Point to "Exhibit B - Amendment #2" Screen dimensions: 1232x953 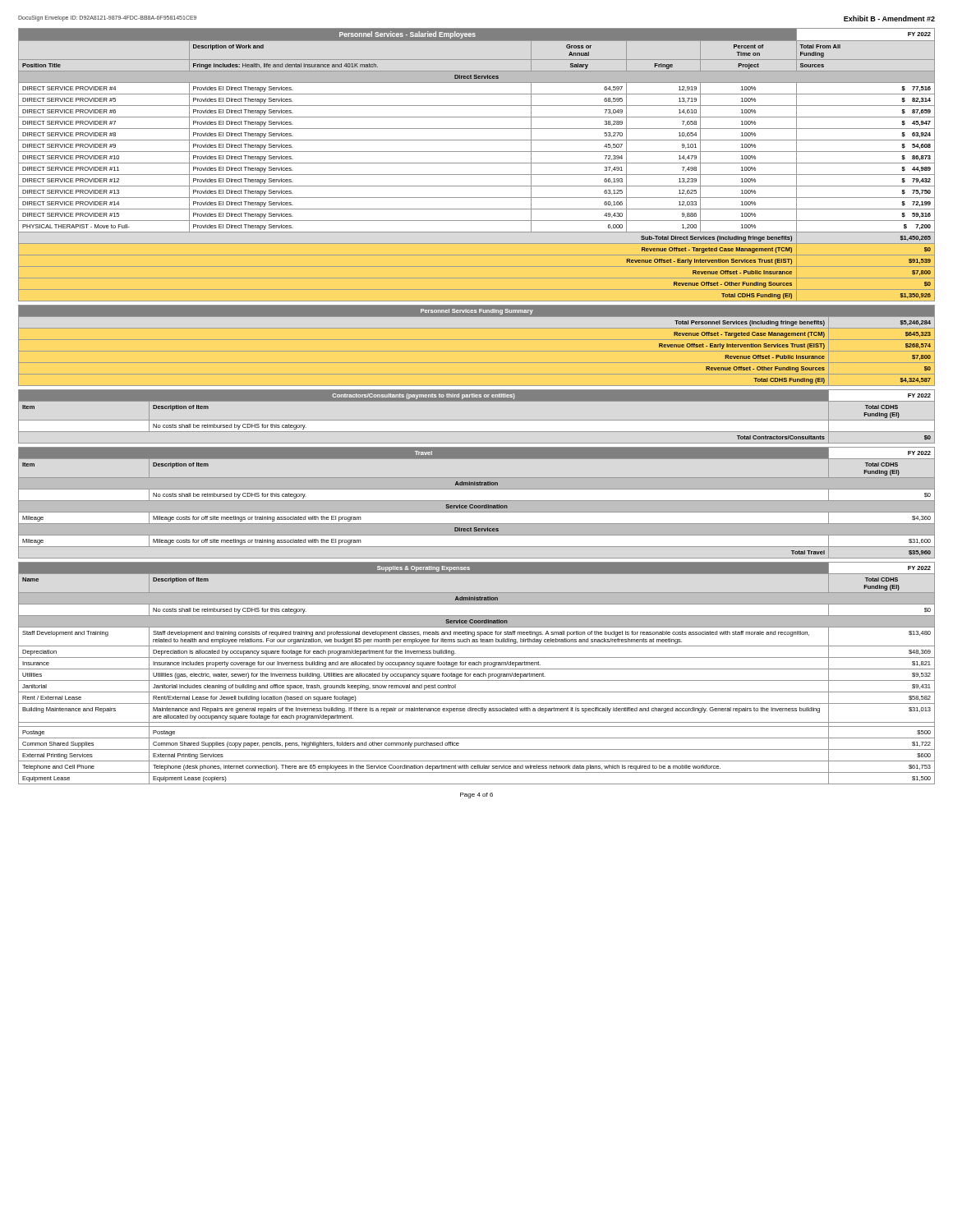889,19
